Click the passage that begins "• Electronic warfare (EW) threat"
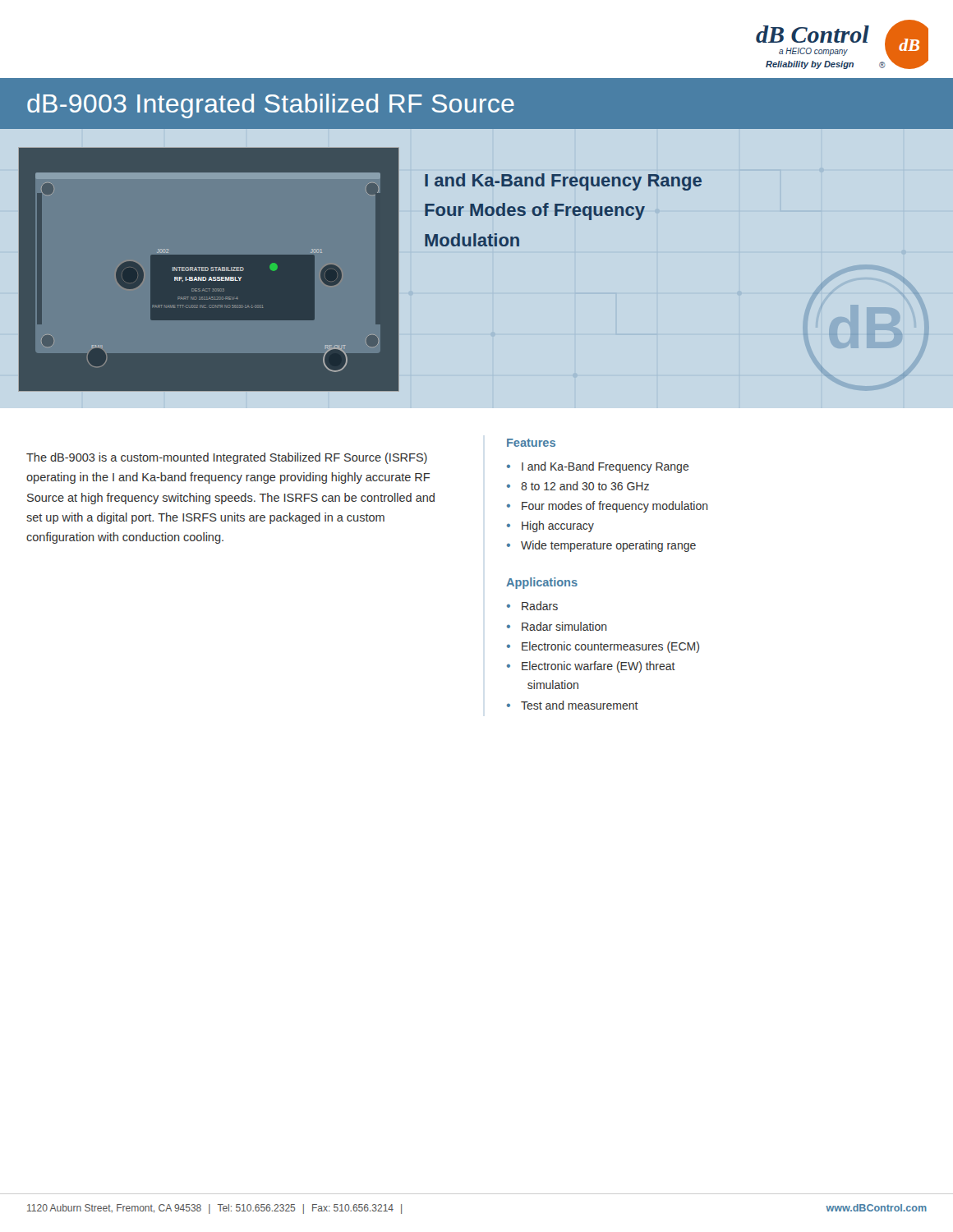This screenshot has height=1232, width=953. click(590, 674)
